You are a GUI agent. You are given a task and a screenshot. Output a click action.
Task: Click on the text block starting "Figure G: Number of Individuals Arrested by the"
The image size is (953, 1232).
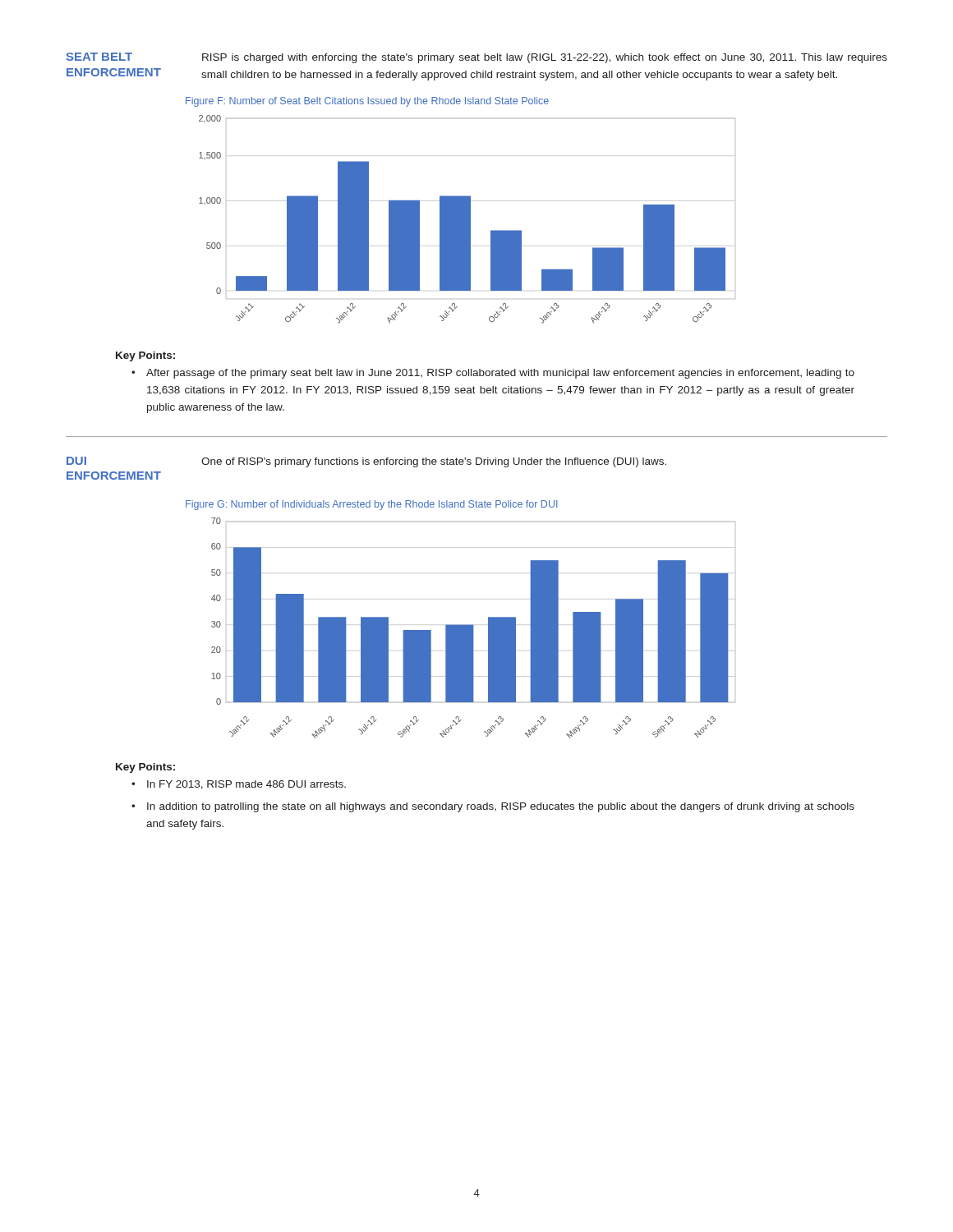point(372,504)
